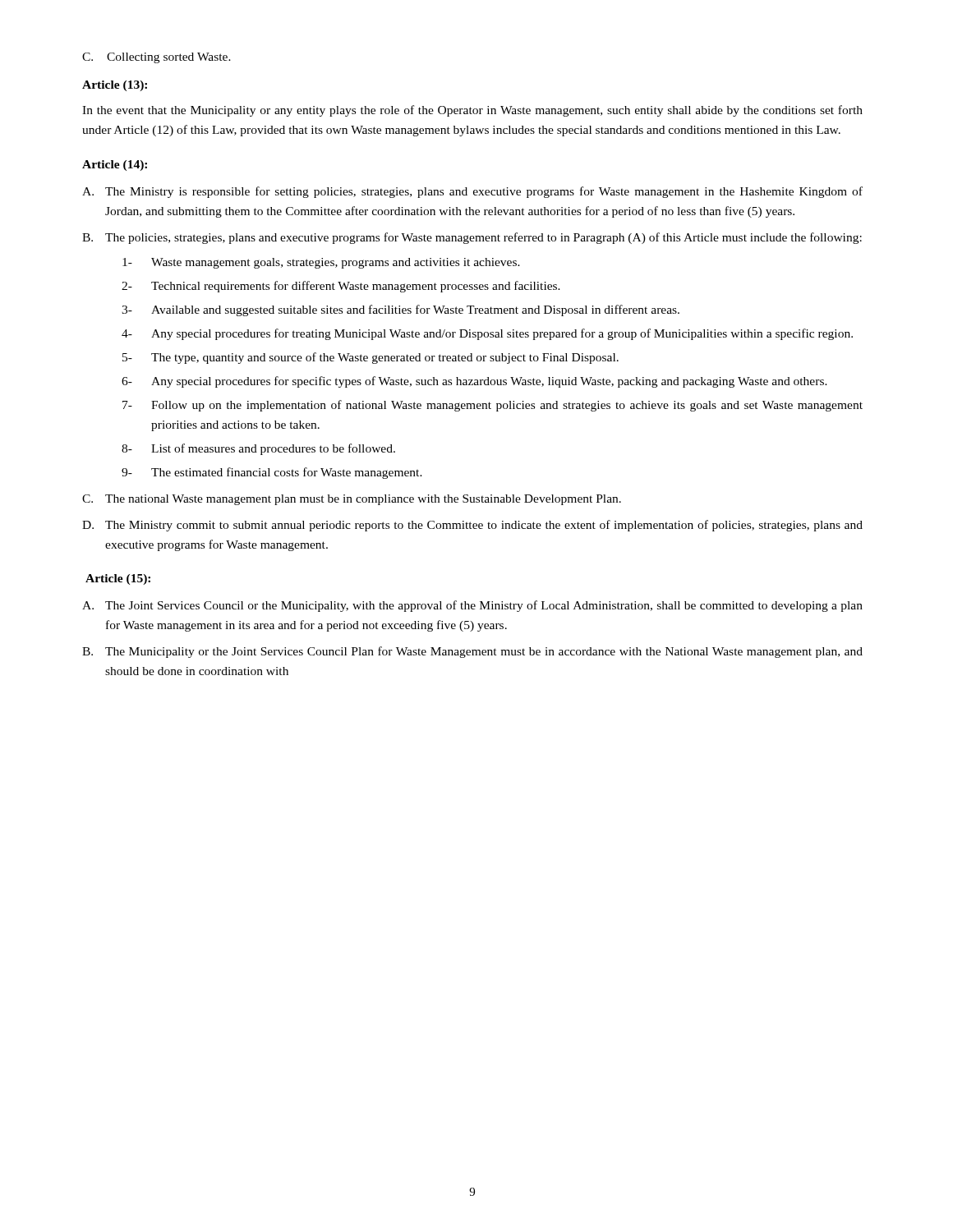
Task: Locate the block of text that opens with "5- The type, quantity and source of"
Action: click(x=370, y=357)
